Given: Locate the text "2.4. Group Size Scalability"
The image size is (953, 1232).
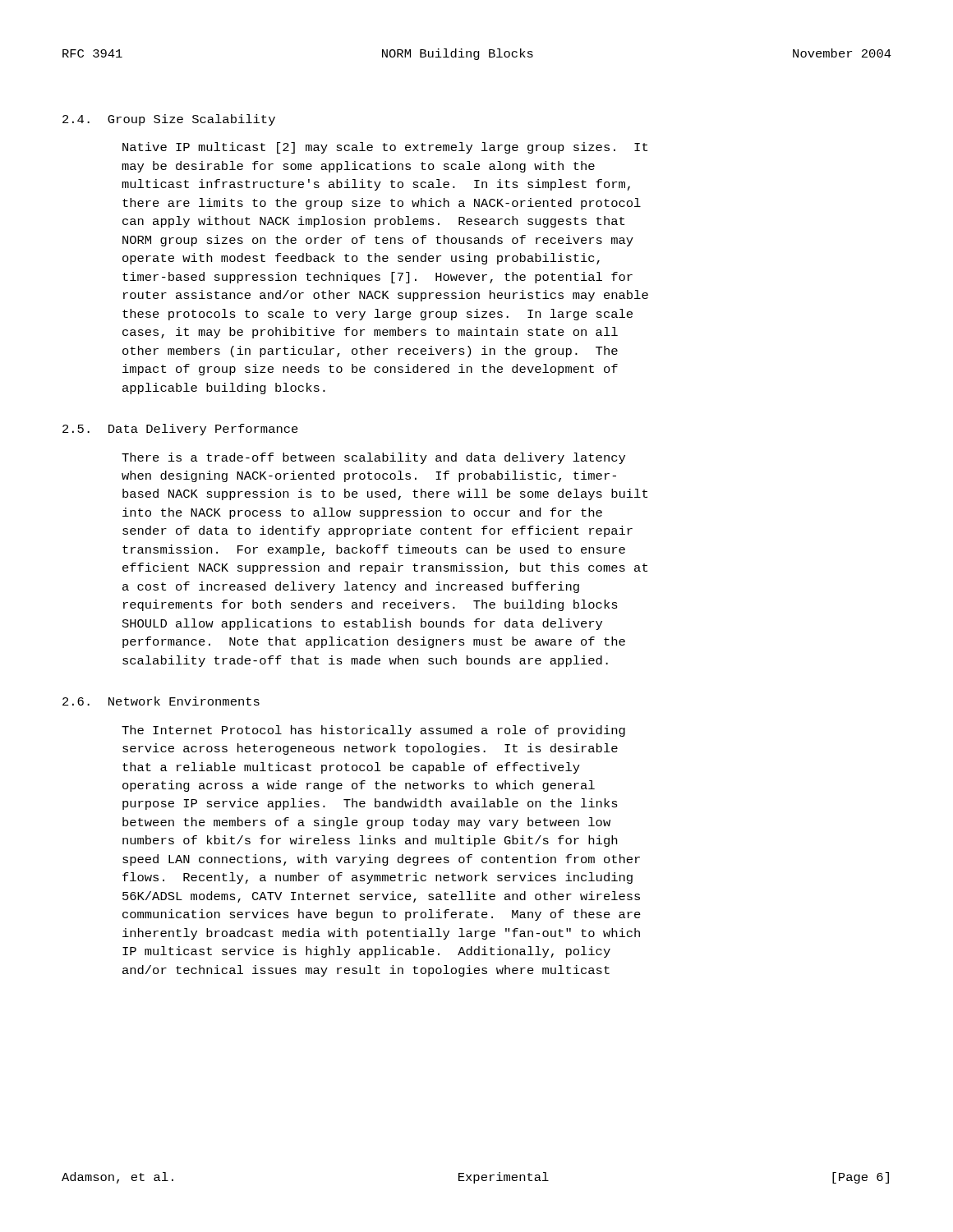Looking at the screenshot, I should (169, 120).
